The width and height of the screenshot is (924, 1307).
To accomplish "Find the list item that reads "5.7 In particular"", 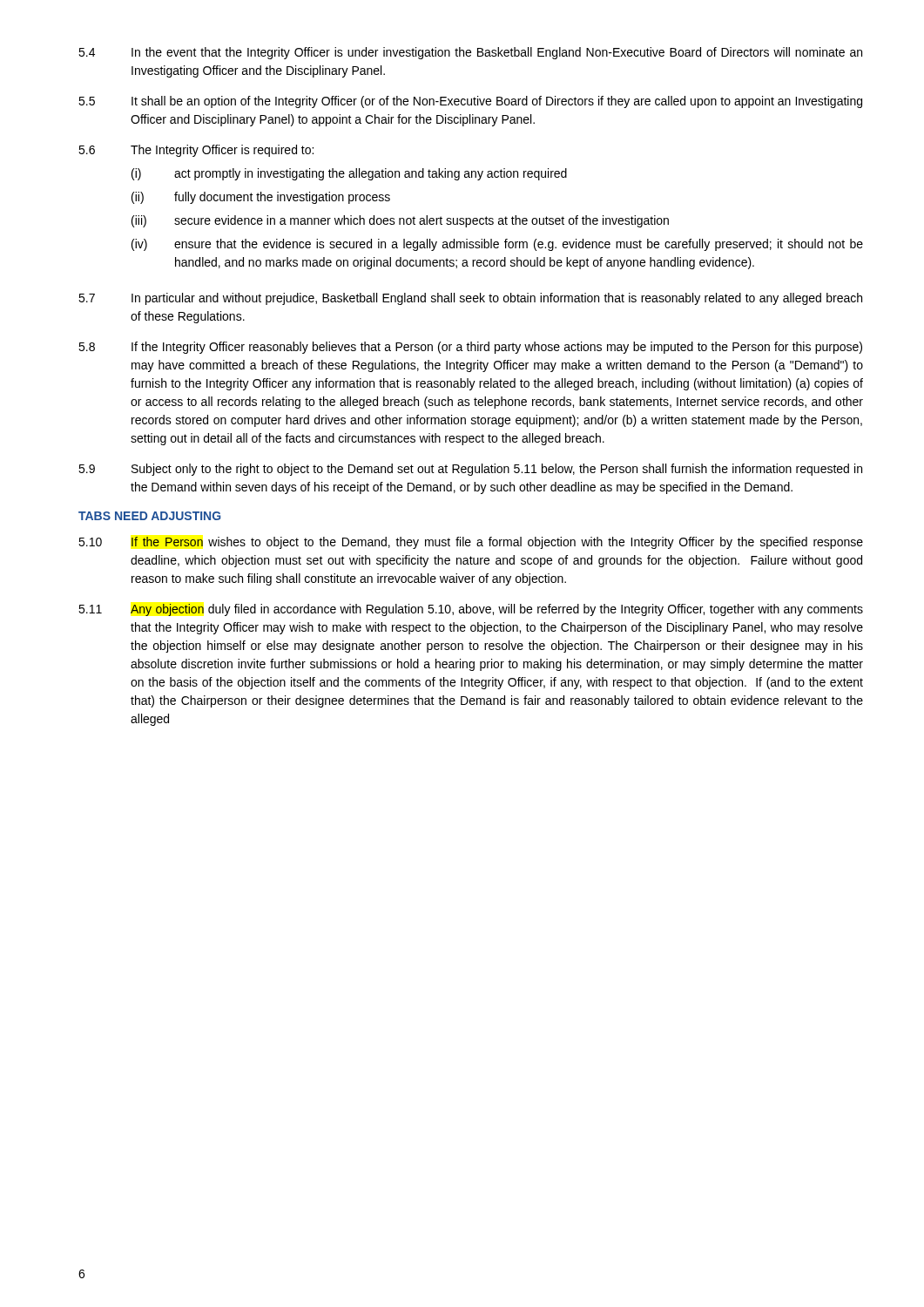I will 471,308.
